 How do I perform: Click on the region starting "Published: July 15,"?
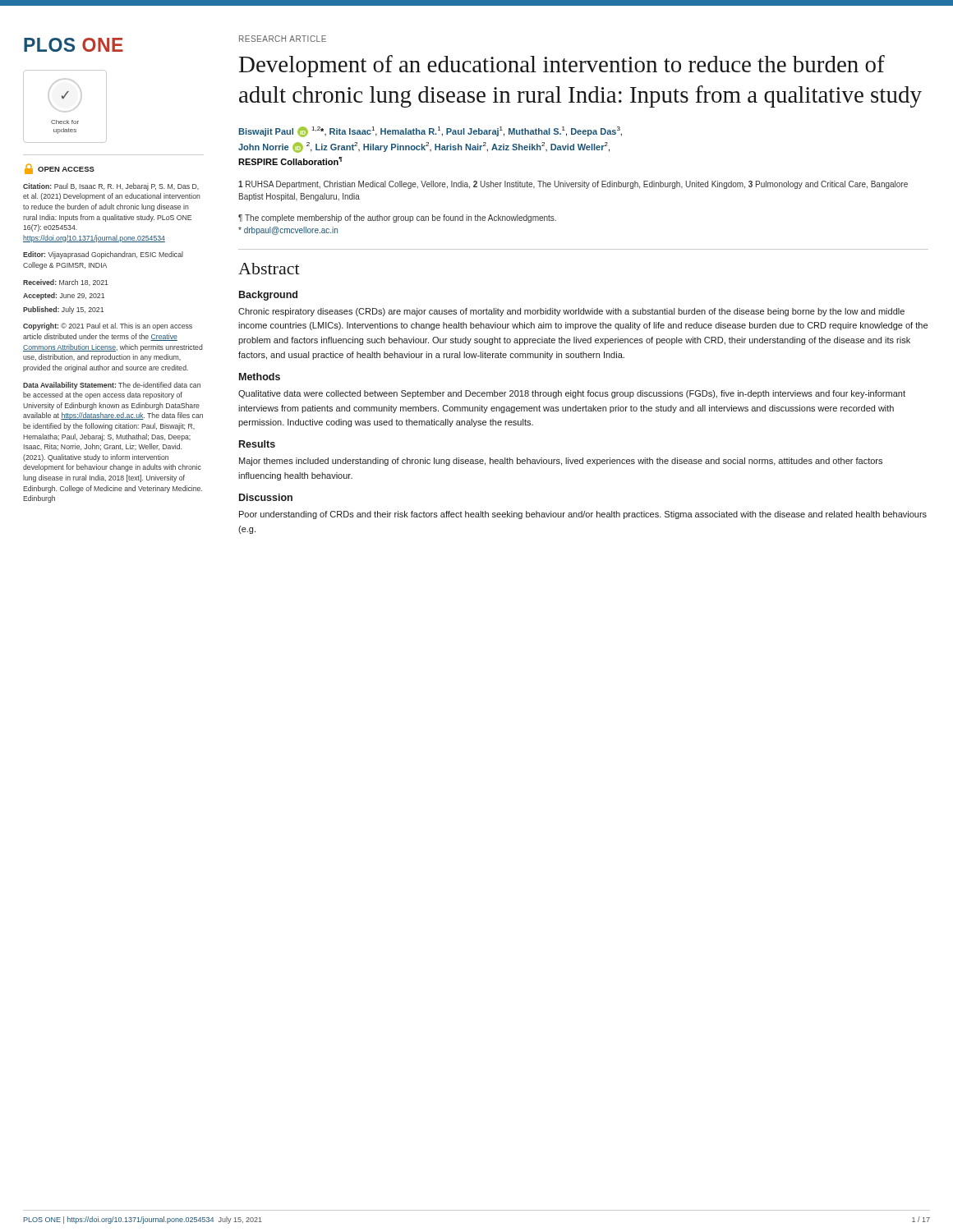pos(63,310)
